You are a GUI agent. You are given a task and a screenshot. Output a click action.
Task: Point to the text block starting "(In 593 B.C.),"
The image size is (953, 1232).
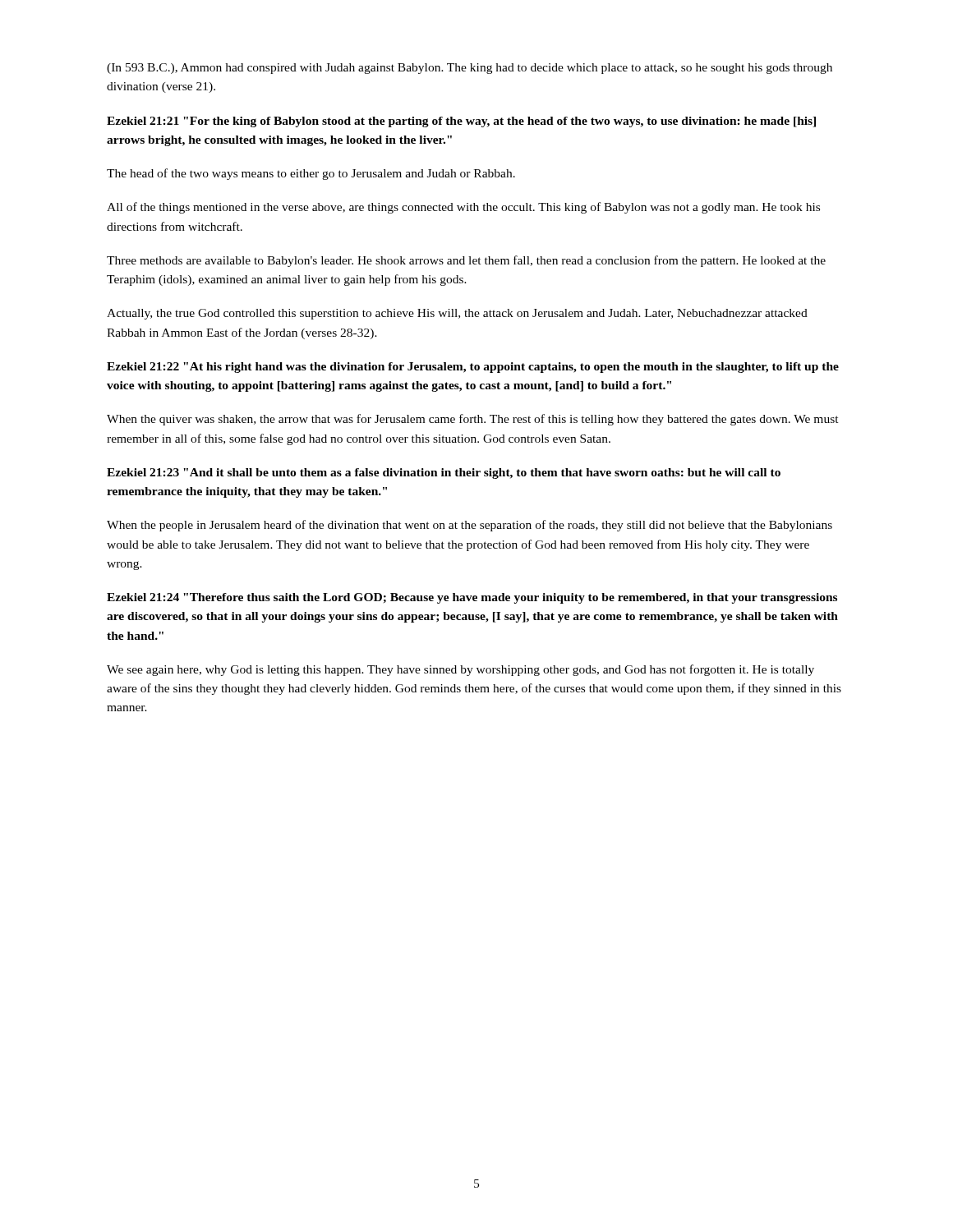(x=470, y=77)
